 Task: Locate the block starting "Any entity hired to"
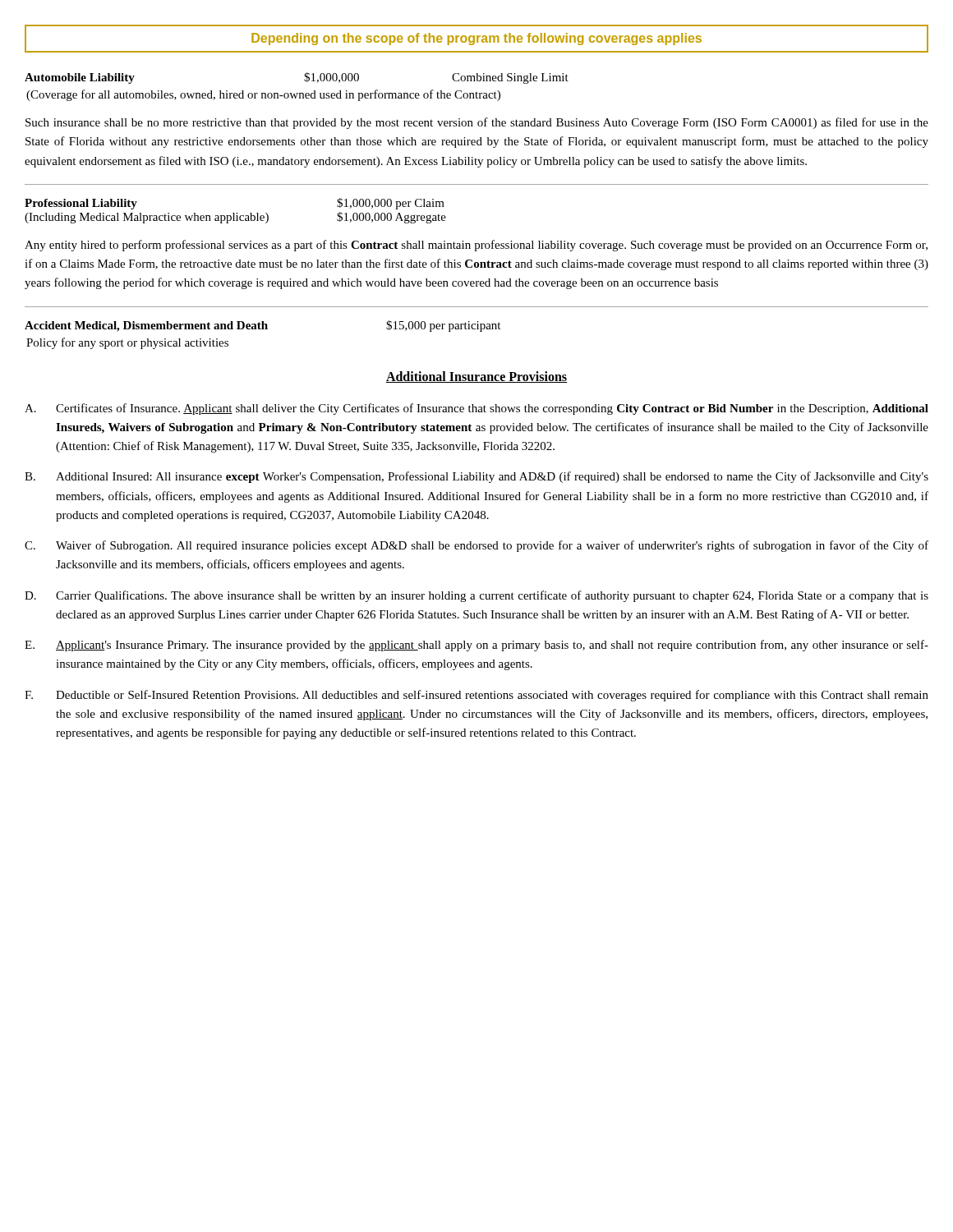tap(476, 264)
